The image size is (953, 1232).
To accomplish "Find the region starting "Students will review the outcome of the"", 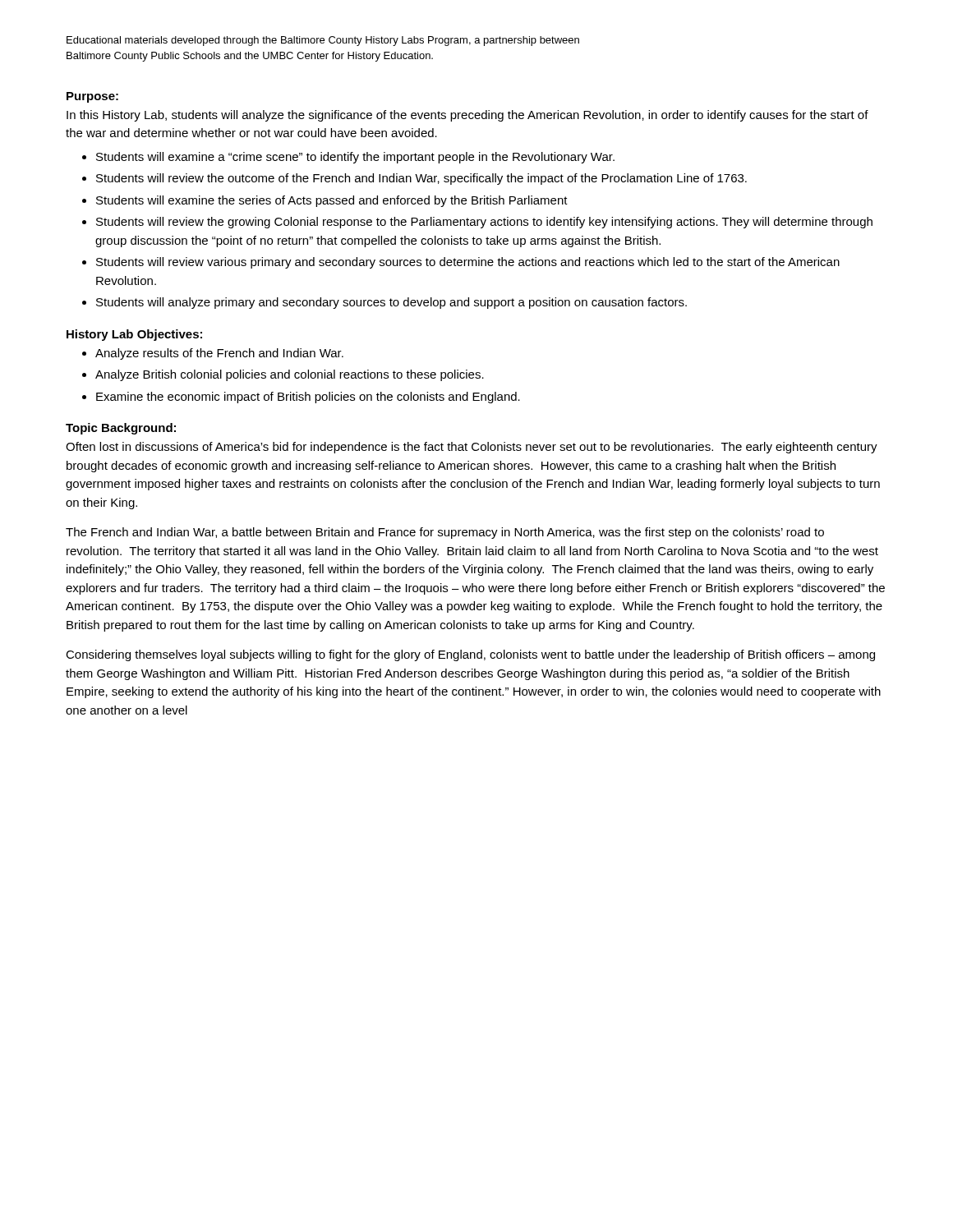I will point(421,178).
